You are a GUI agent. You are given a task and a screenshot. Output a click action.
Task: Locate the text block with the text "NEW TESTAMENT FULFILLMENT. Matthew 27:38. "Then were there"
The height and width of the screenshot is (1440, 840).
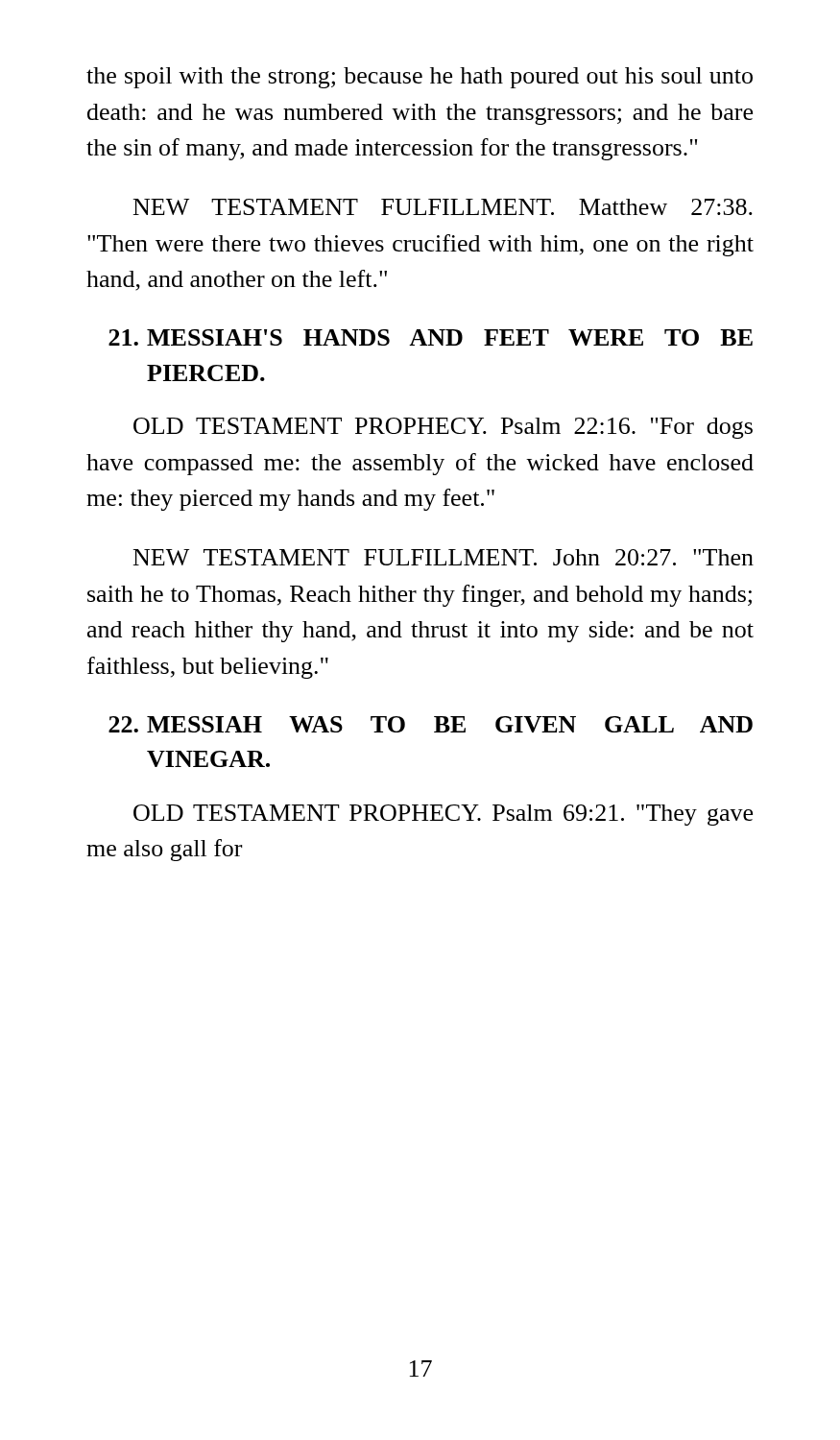[x=420, y=243]
